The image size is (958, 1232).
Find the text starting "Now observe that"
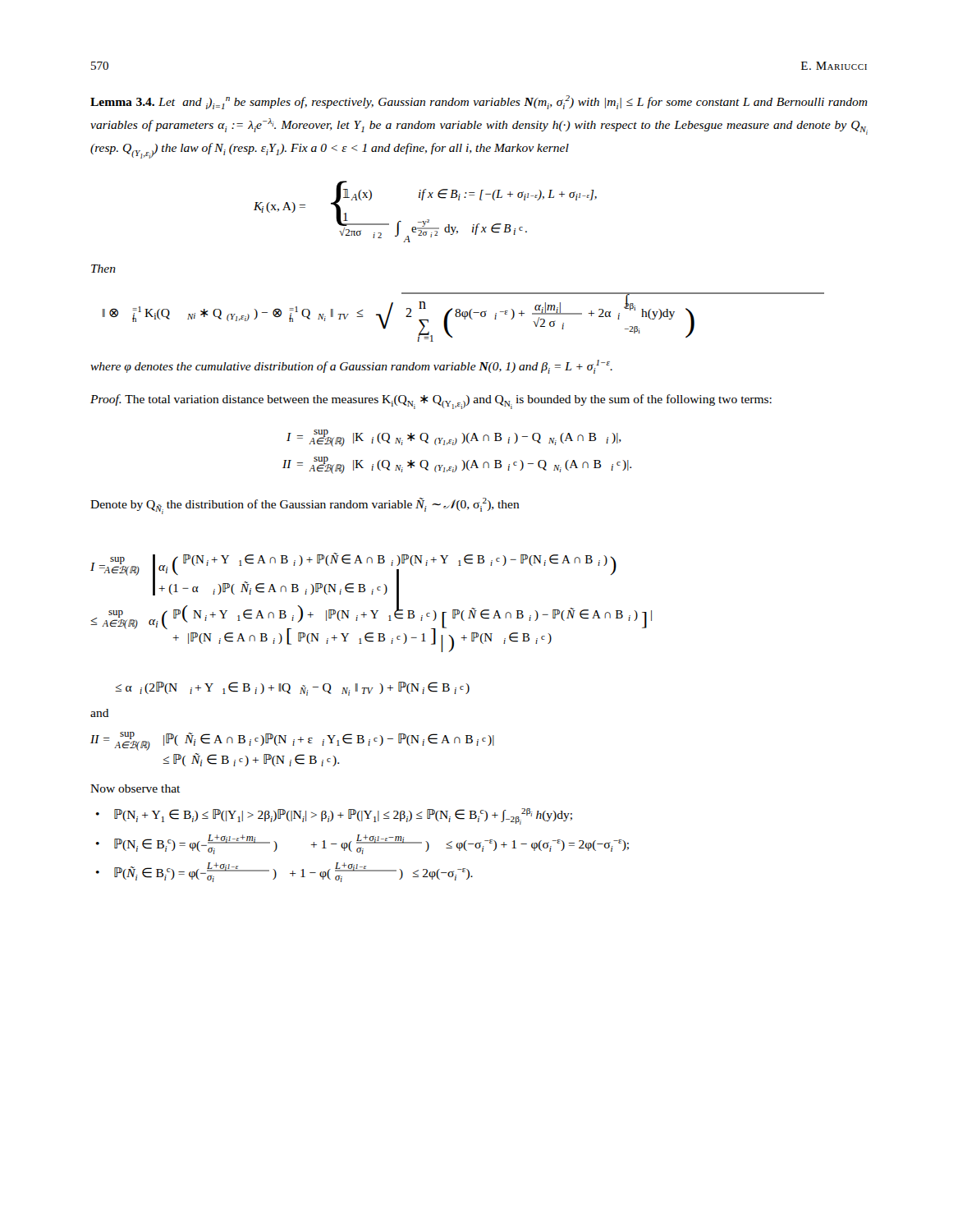point(135,788)
